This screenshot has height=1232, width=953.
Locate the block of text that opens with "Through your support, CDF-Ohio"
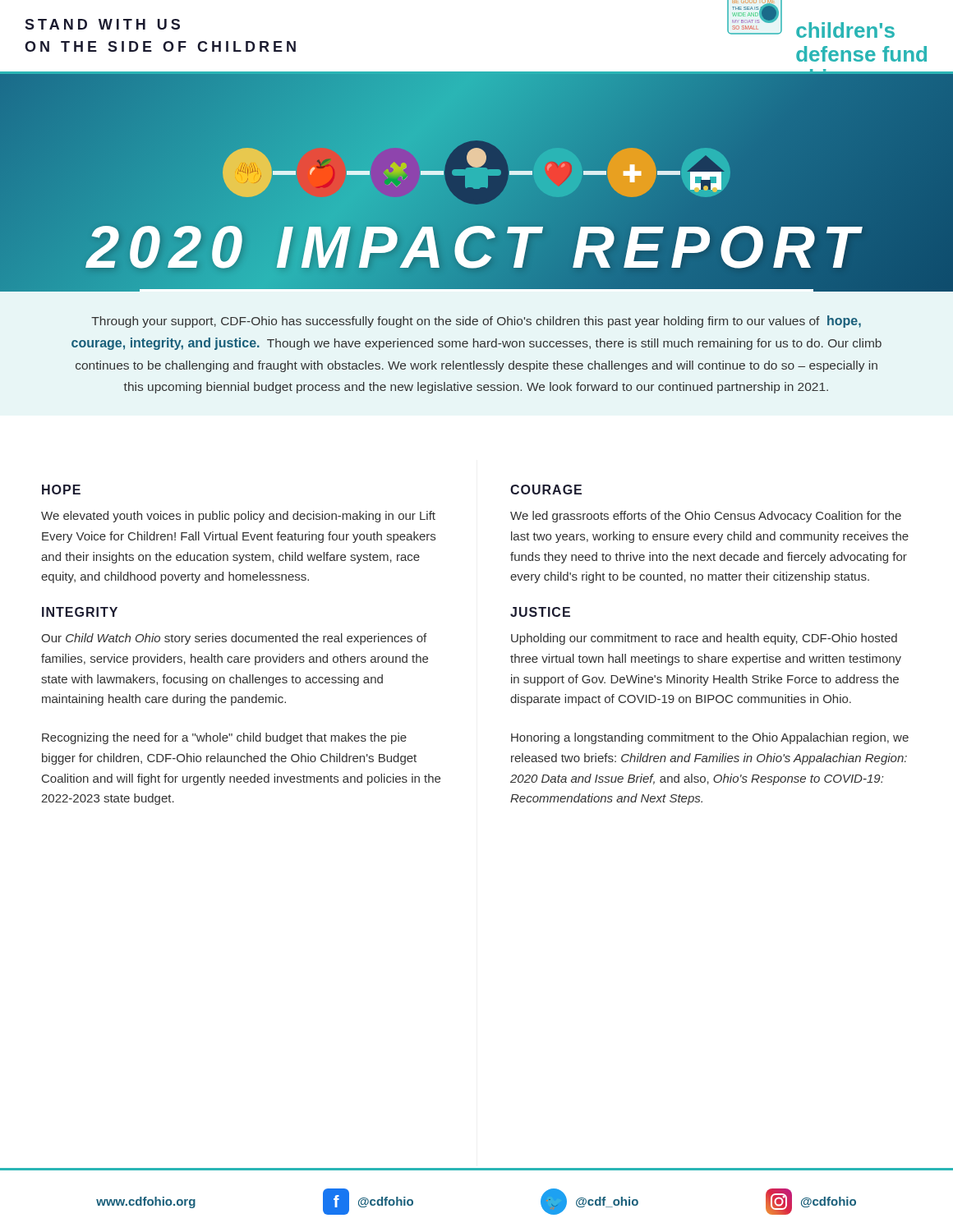point(476,354)
